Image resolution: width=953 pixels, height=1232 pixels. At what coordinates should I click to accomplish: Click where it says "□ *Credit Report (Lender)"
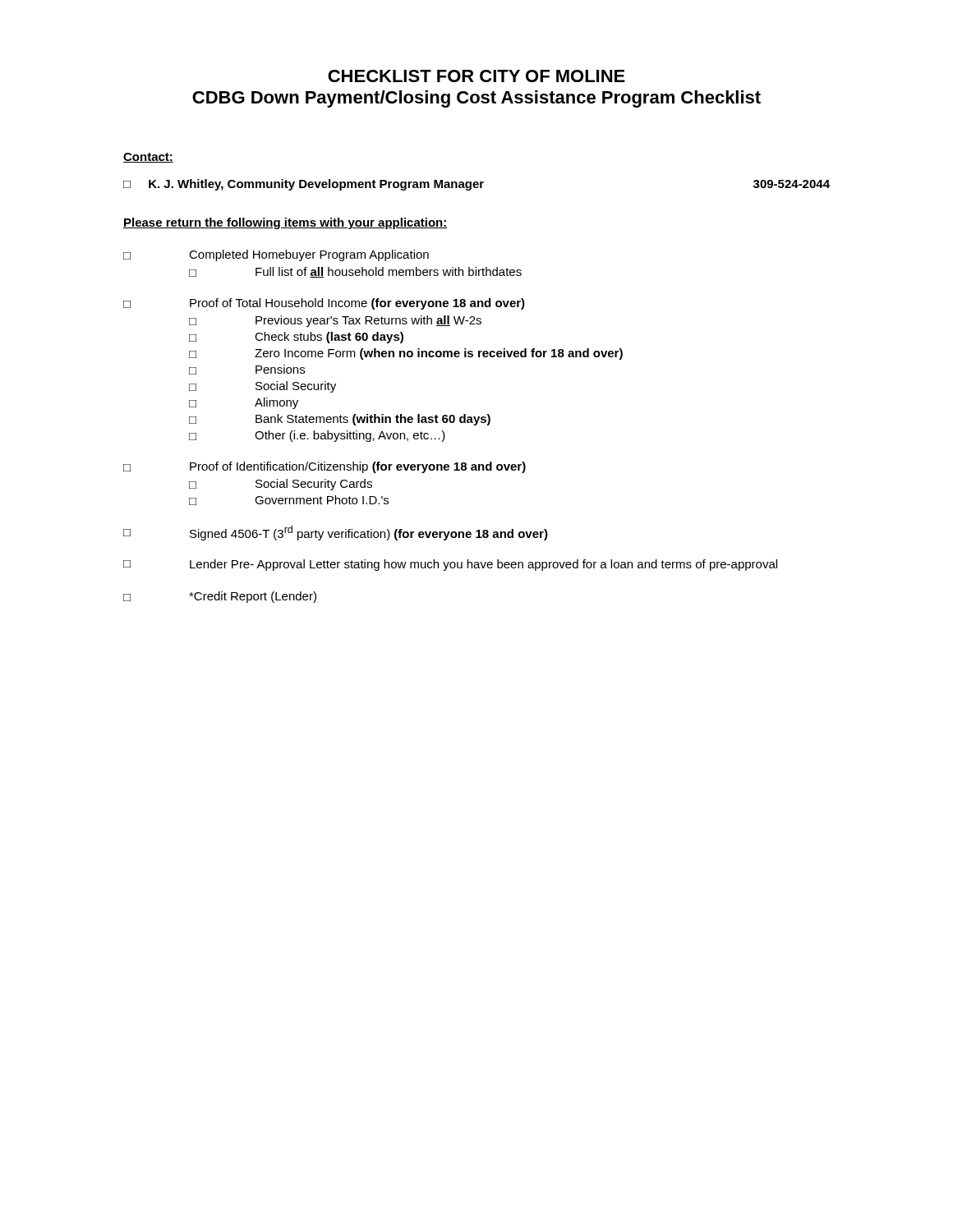pyautogui.click(x=220, y=597)
